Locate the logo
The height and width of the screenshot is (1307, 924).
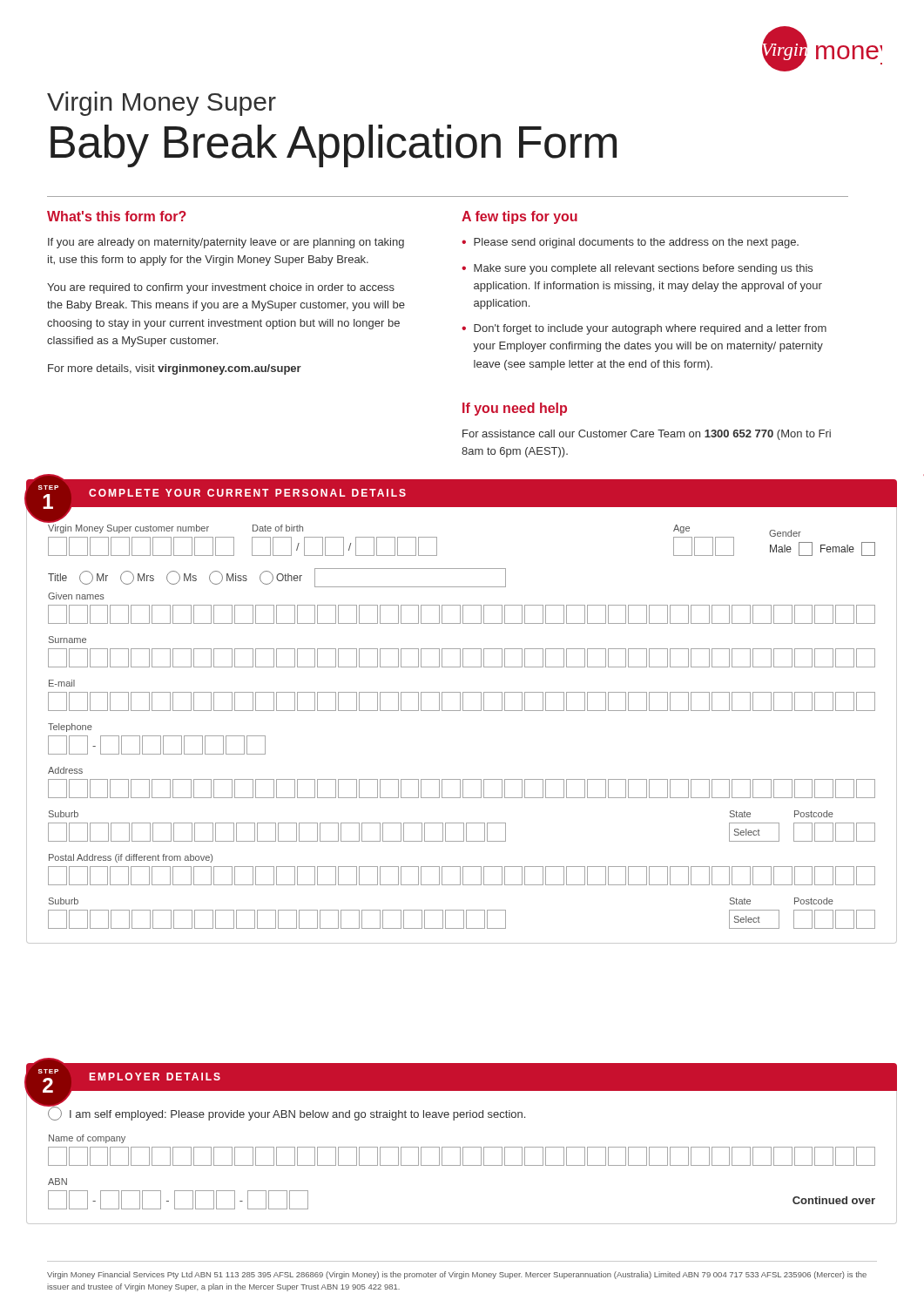821,49
